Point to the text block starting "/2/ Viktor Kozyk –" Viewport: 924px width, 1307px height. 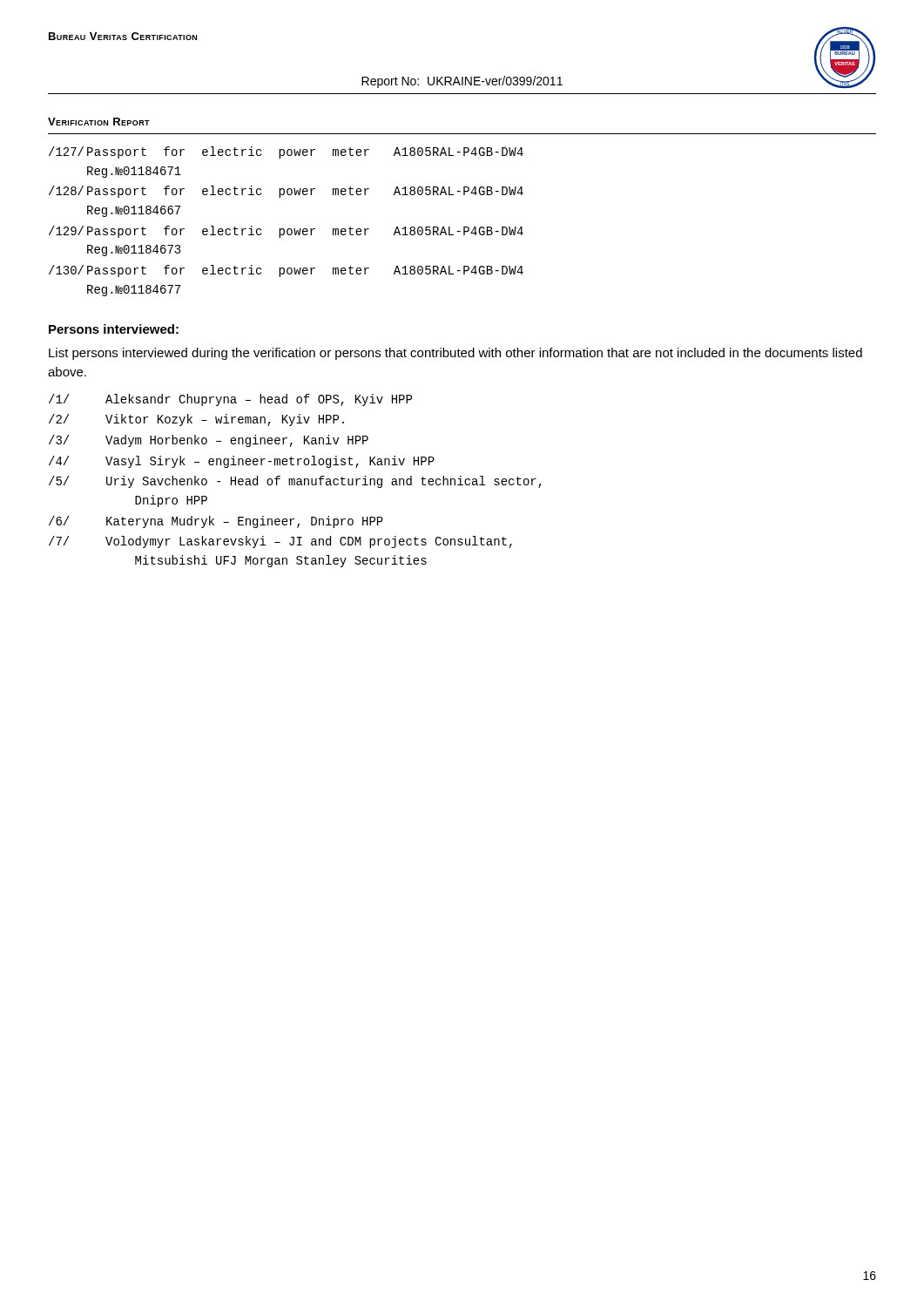point(226,420)
